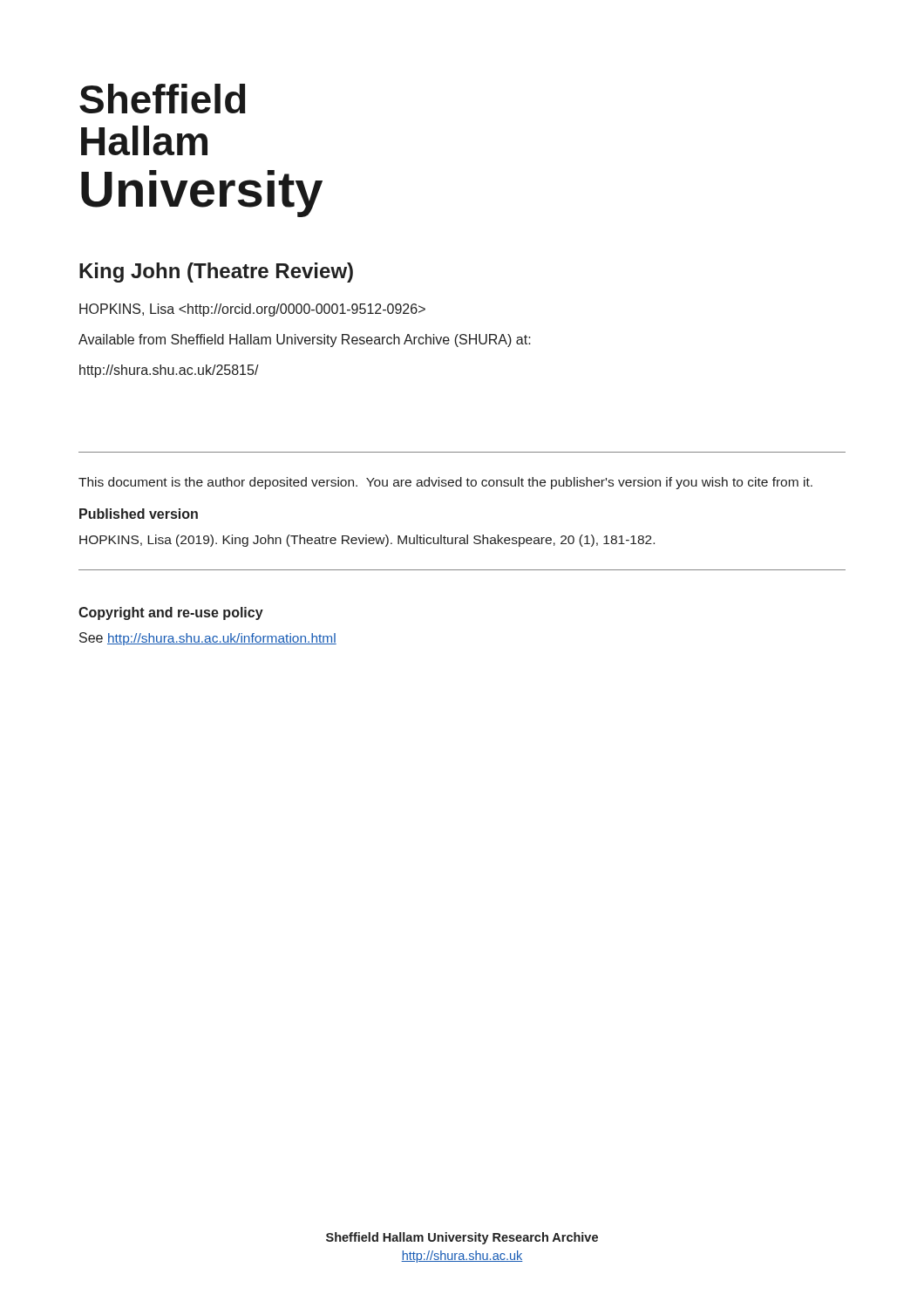Find the title
Image resolution: width=924 pixels, height=1308 pixels.
(462, 272)
